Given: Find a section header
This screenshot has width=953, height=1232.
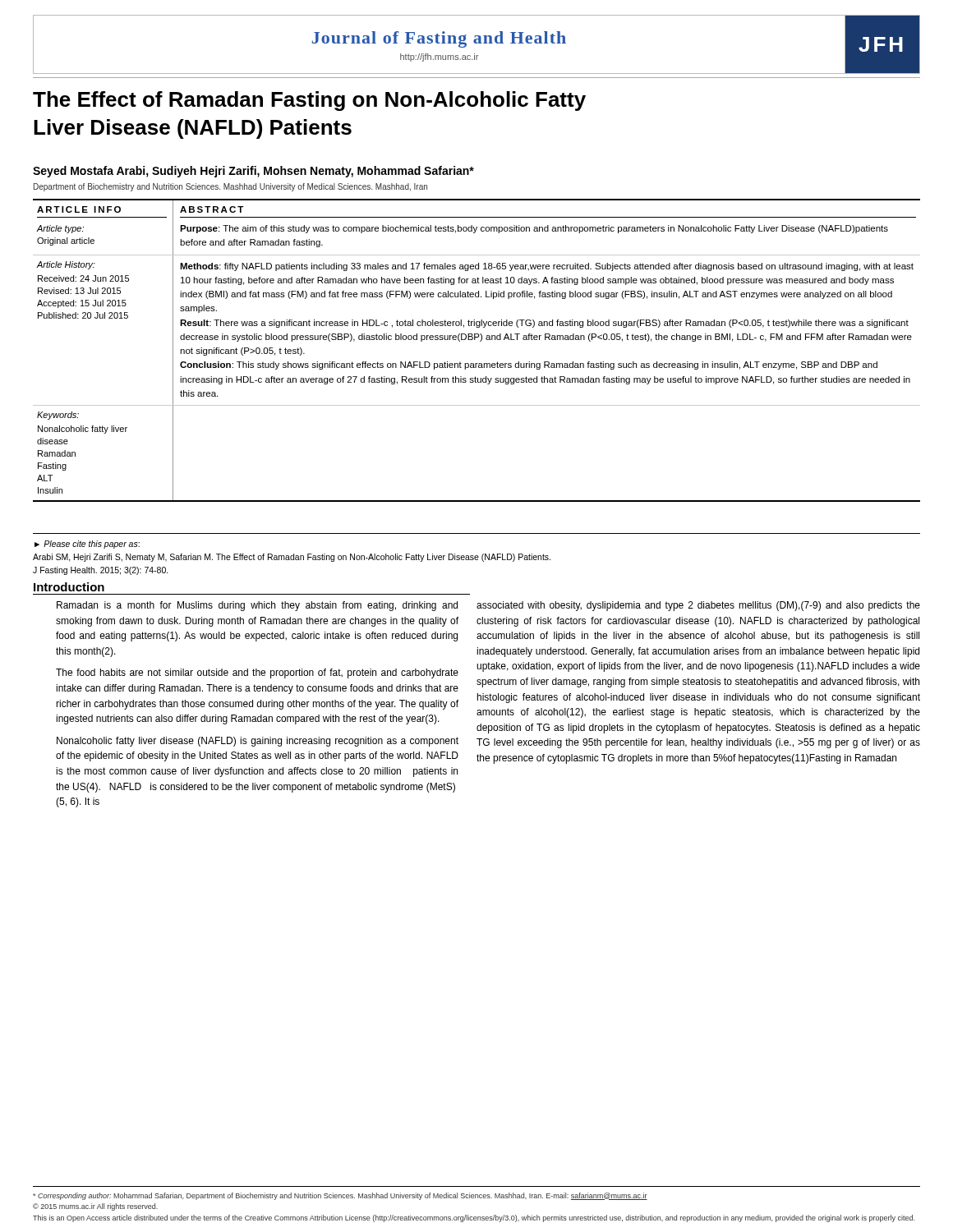Looking at the screenshot, I should tap(69, 587).
